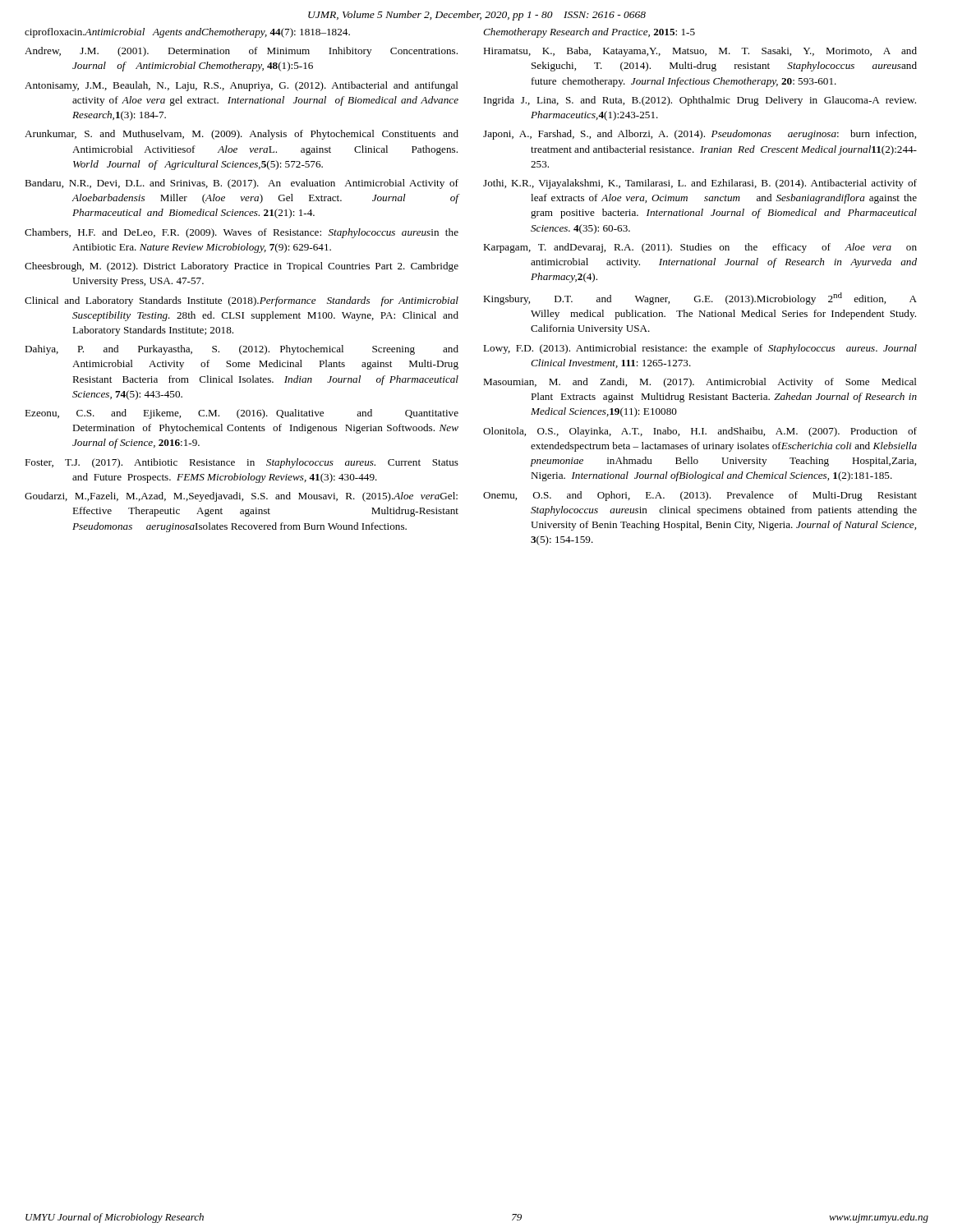Select the passage starting "Cheesbrough, M. (2012)."

[x=242, y=273]
